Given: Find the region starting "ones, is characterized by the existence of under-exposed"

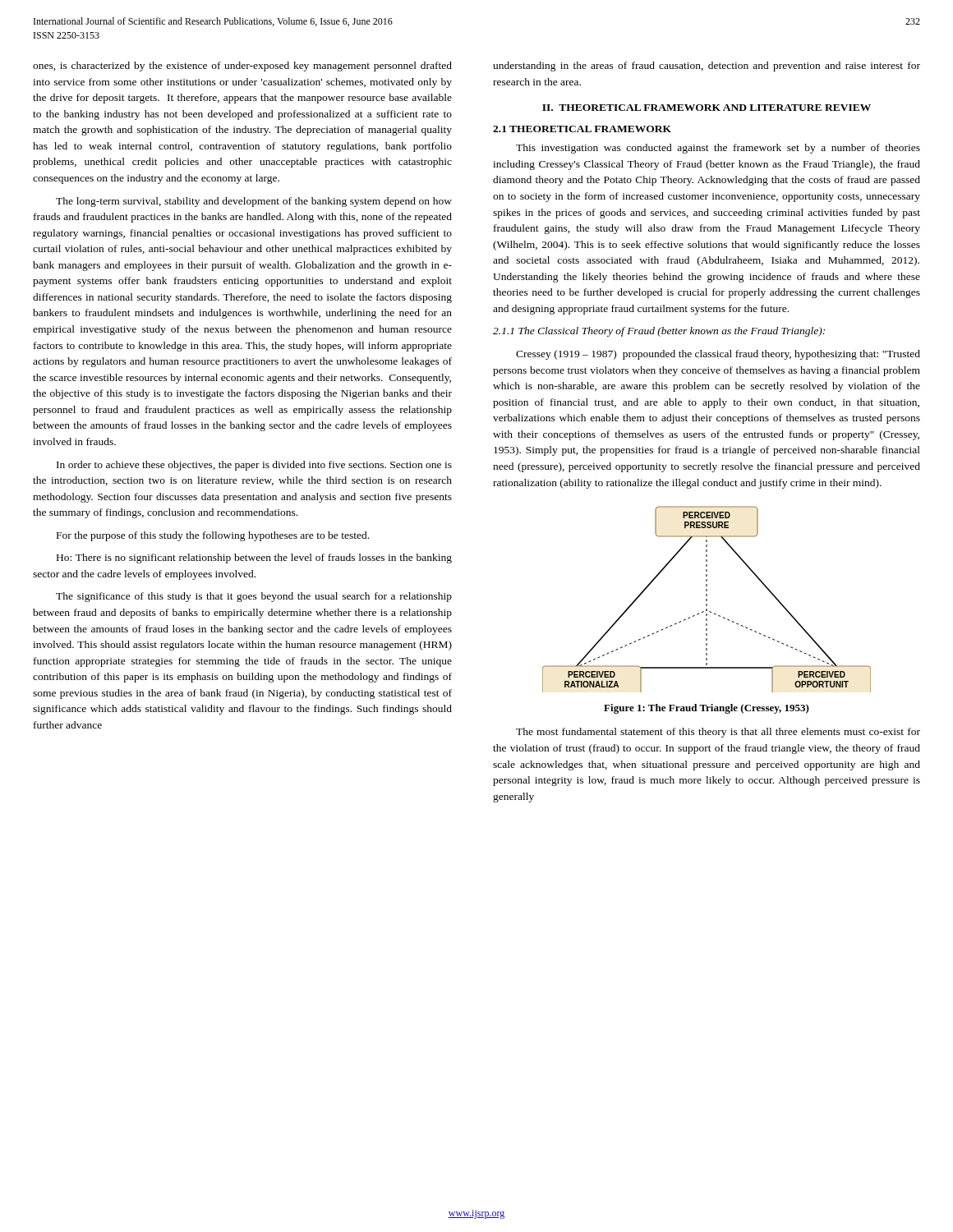Looking at the screenshot, I should [x=242, y=122].
